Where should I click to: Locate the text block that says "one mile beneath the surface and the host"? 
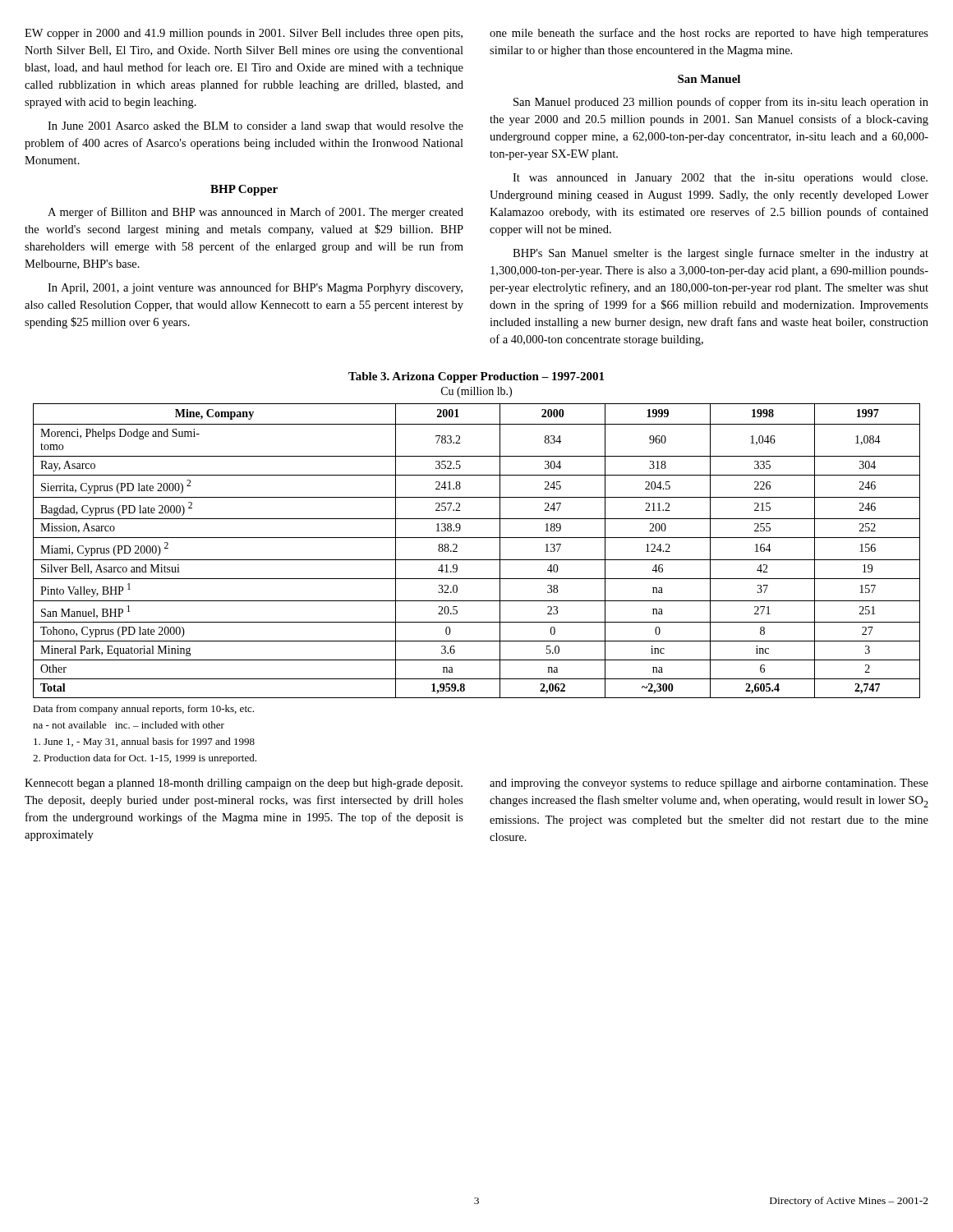coord(709,42)
